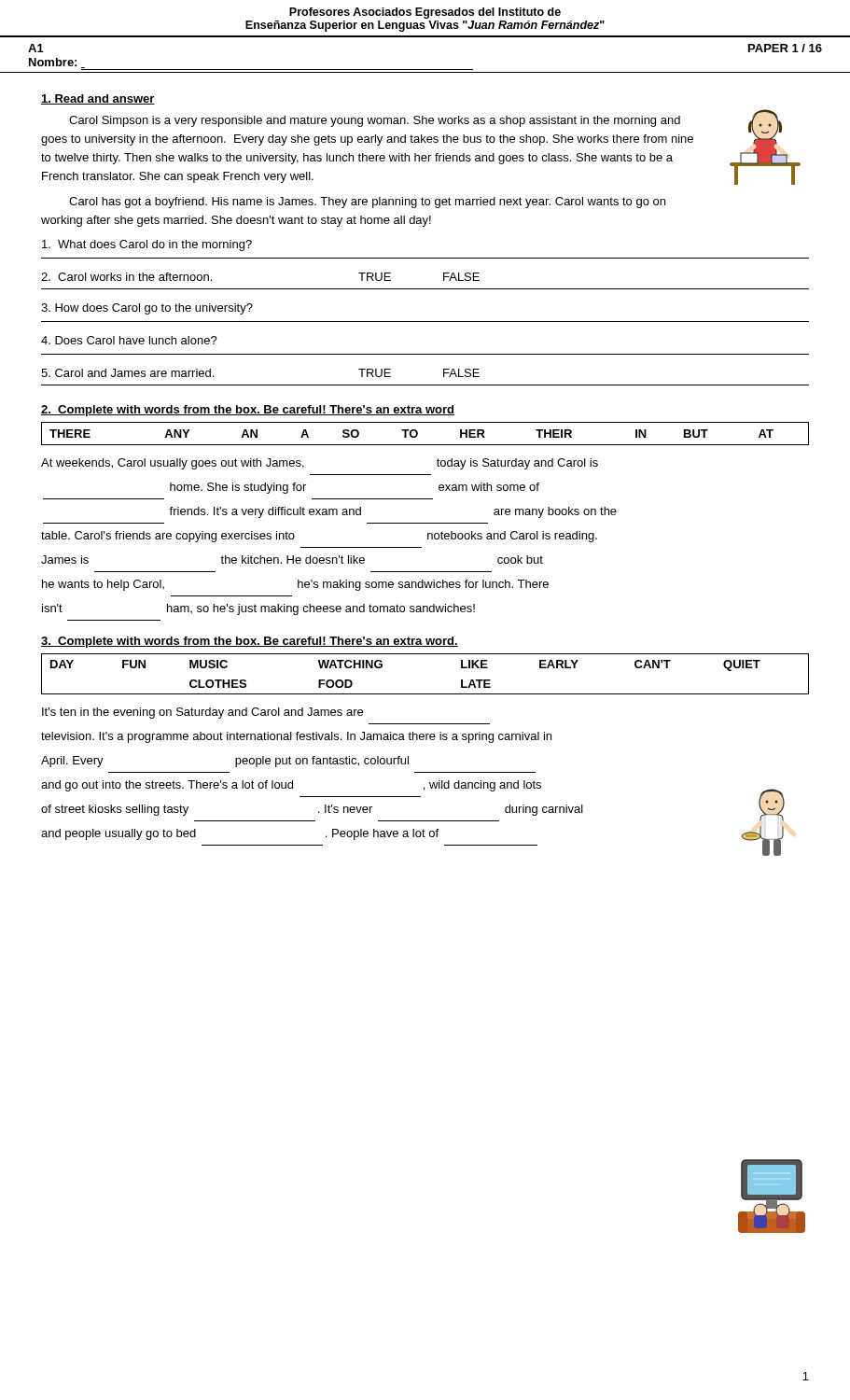Click on the section header that reads "3. Complete with"

[249, 641]
